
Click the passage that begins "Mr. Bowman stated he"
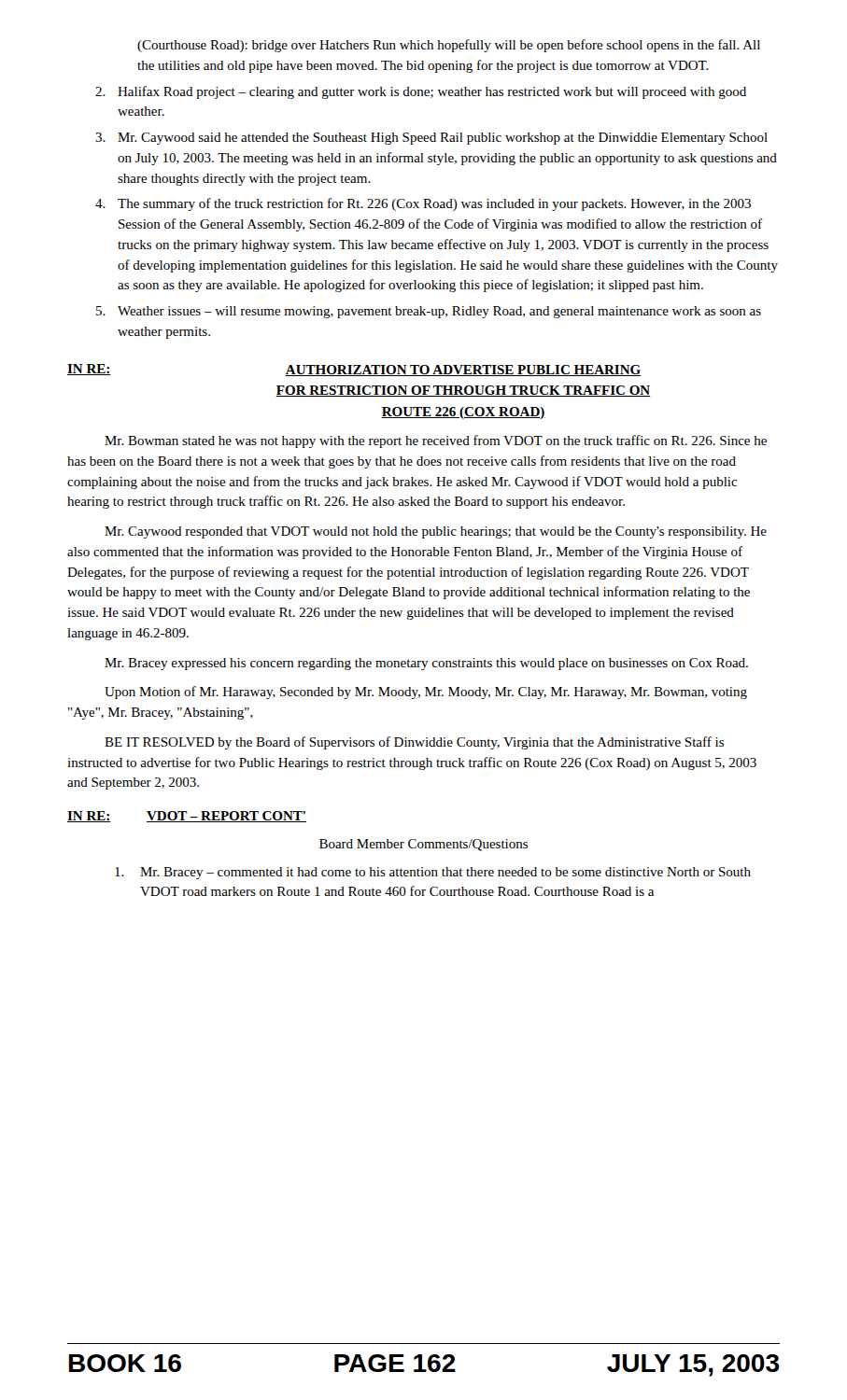(x=417, y=471)
